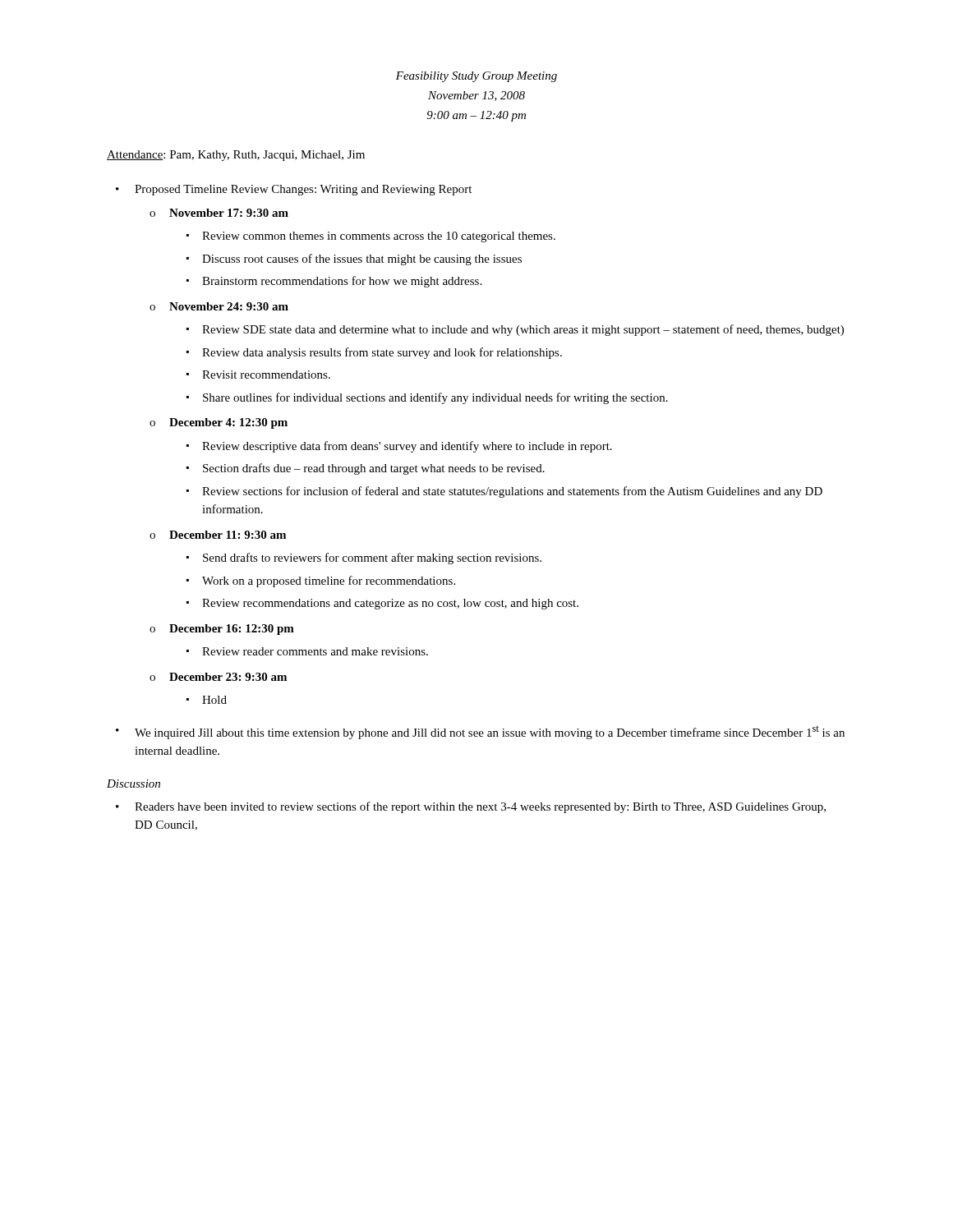Screen dimensions: 1232x953
Task: Select the text starting "Work on a proposed"
Action: pyautogui.click(x=329, y=580)
